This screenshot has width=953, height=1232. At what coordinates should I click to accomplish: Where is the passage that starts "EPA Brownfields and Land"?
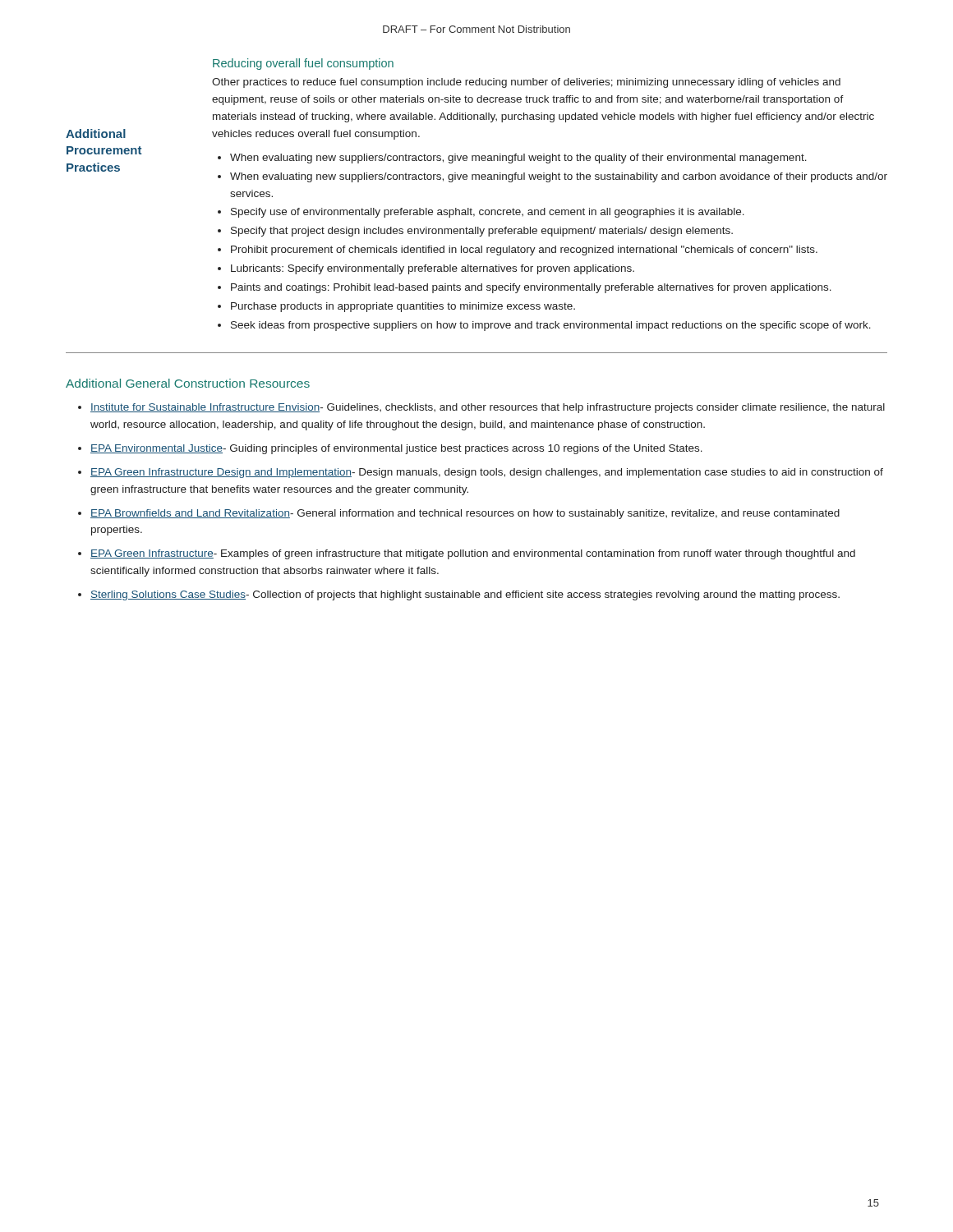tap(465, 521)
